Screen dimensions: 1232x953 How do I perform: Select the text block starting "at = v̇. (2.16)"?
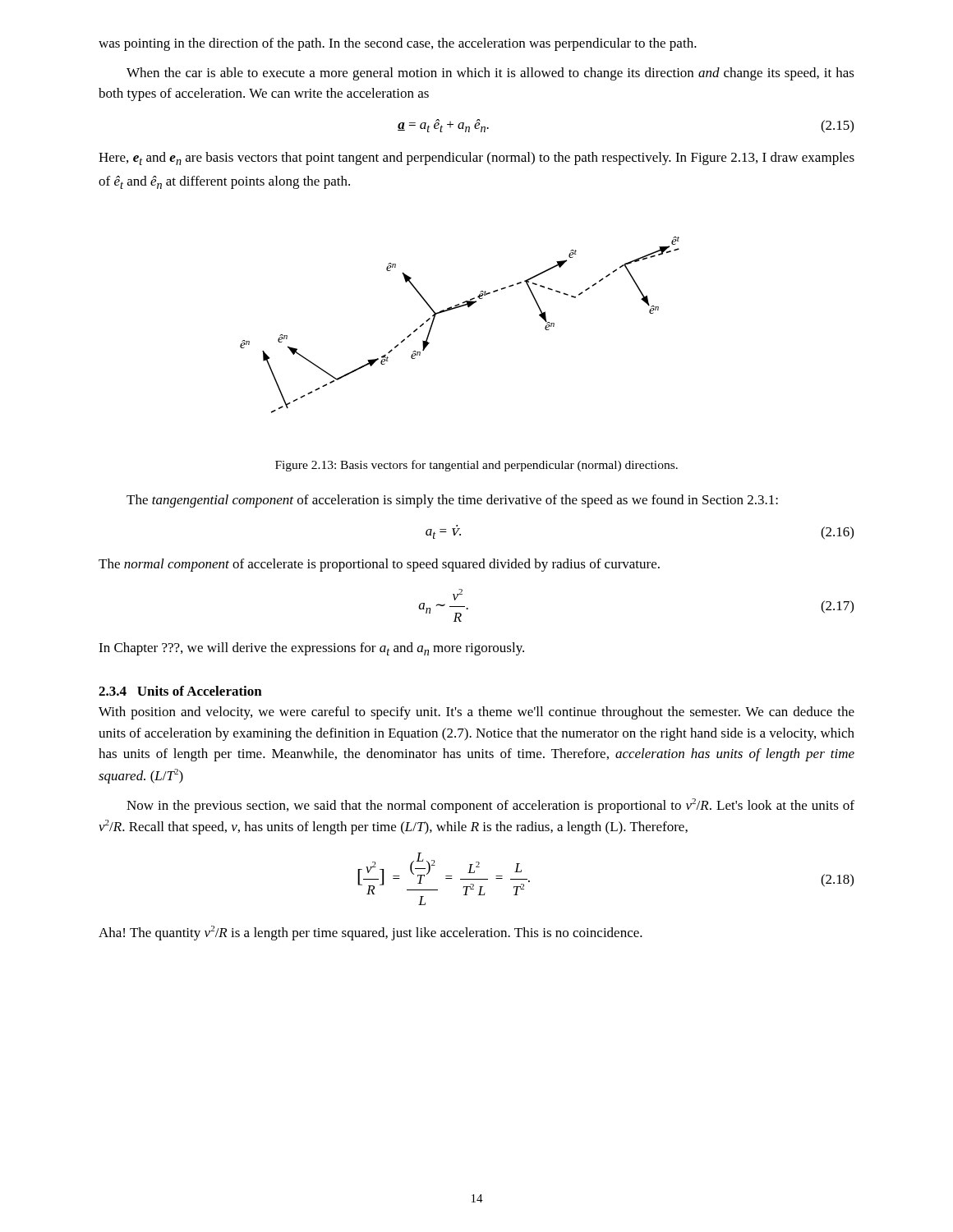click(434, 533)
